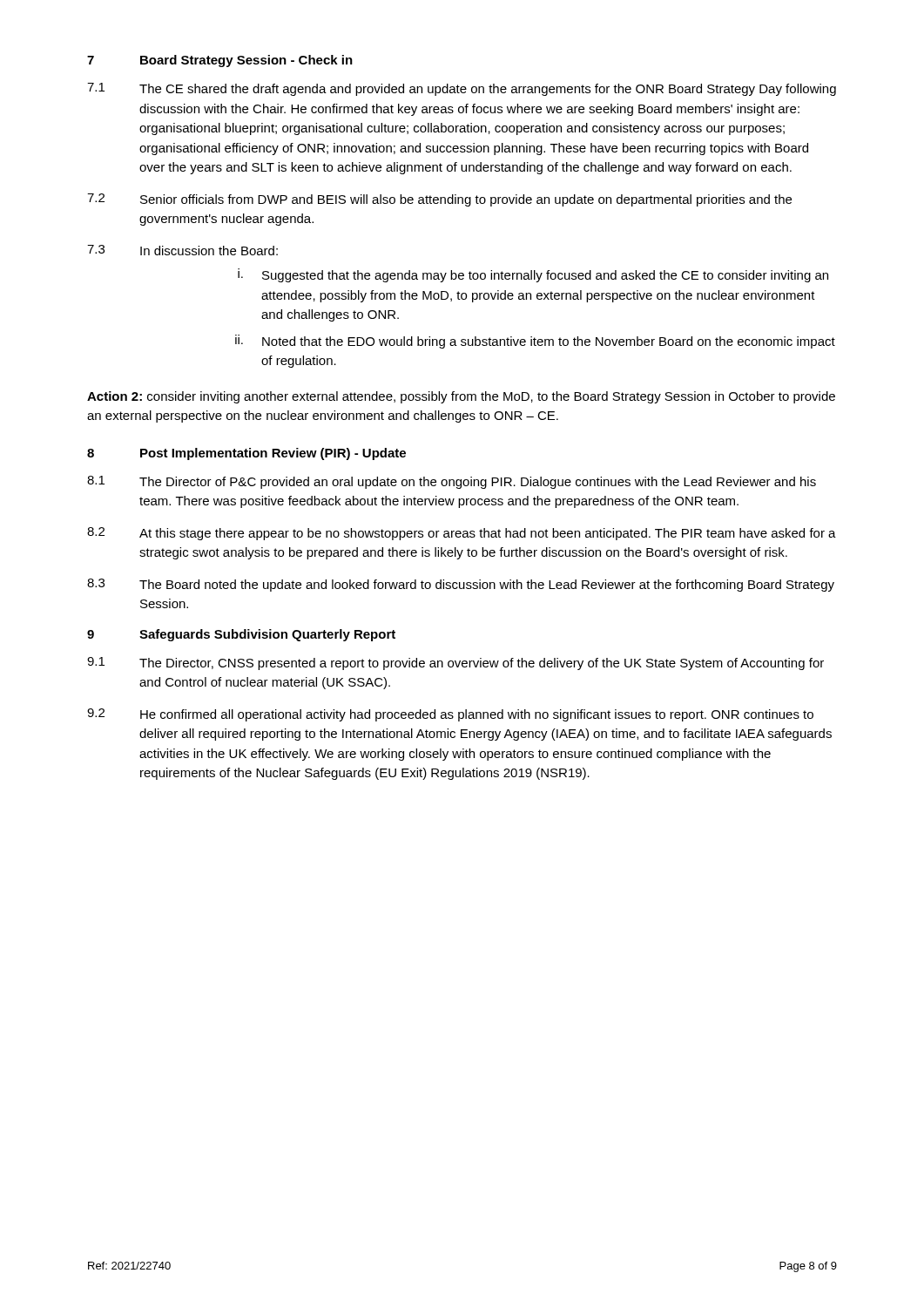Find the block on this page that starts "2 At this stage there appear to be"
924x1307 pixels.
click(x=462, y=543)
